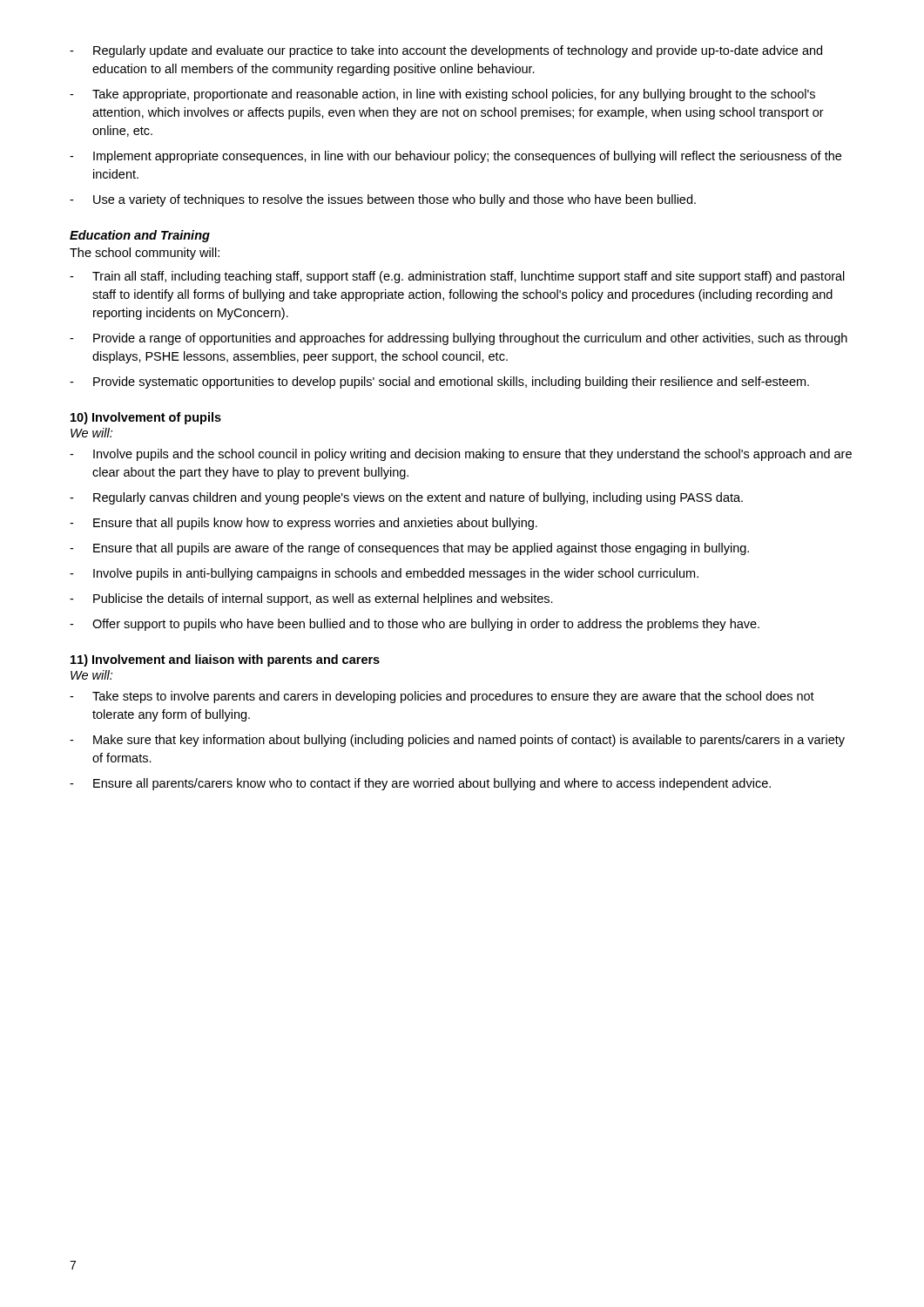
Task: Navigate to the passage starting "- Offer support to pupils who"
Action: [462, 625]
